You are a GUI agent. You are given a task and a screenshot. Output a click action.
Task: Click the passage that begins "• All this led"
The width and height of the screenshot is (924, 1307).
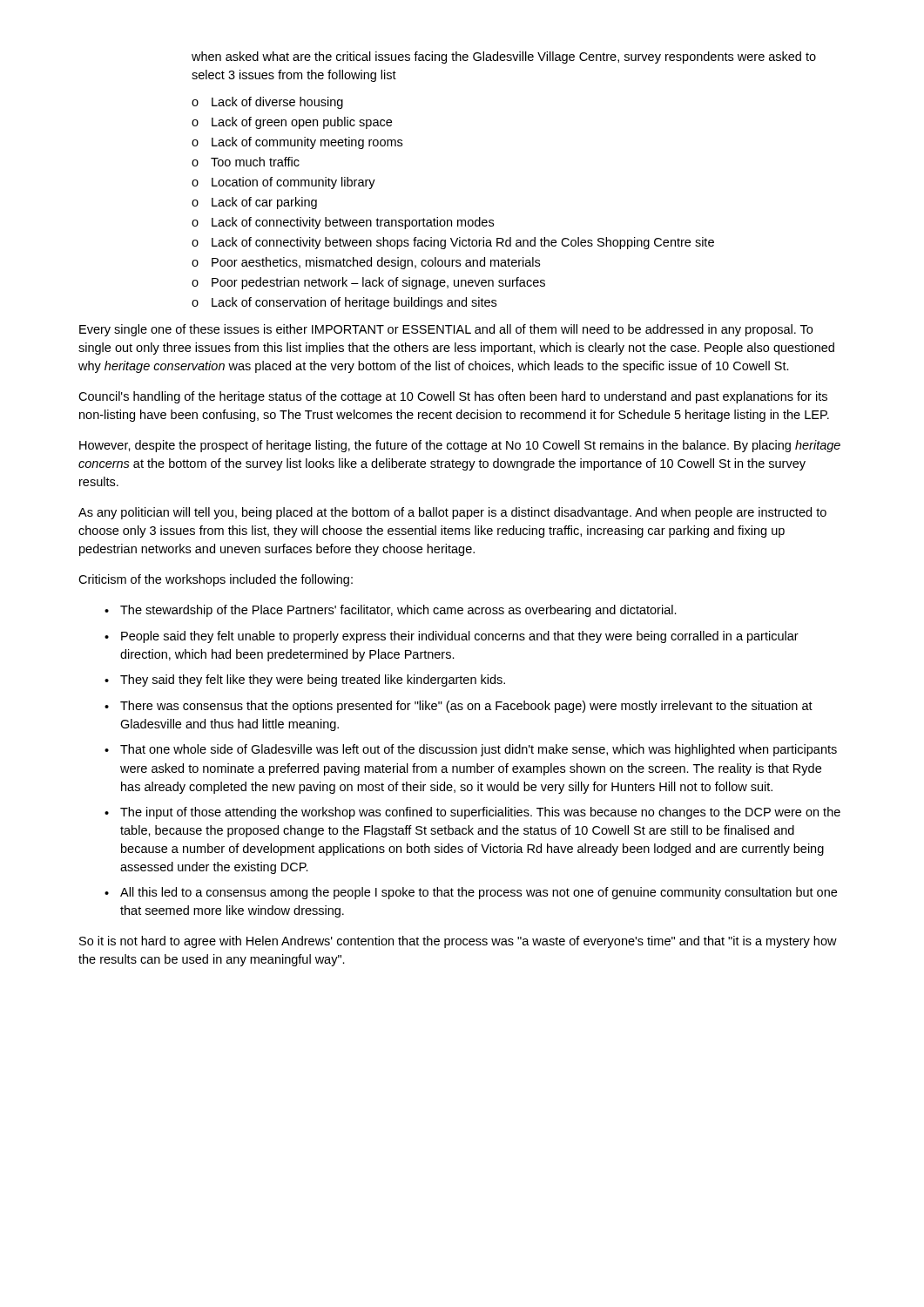475,902
